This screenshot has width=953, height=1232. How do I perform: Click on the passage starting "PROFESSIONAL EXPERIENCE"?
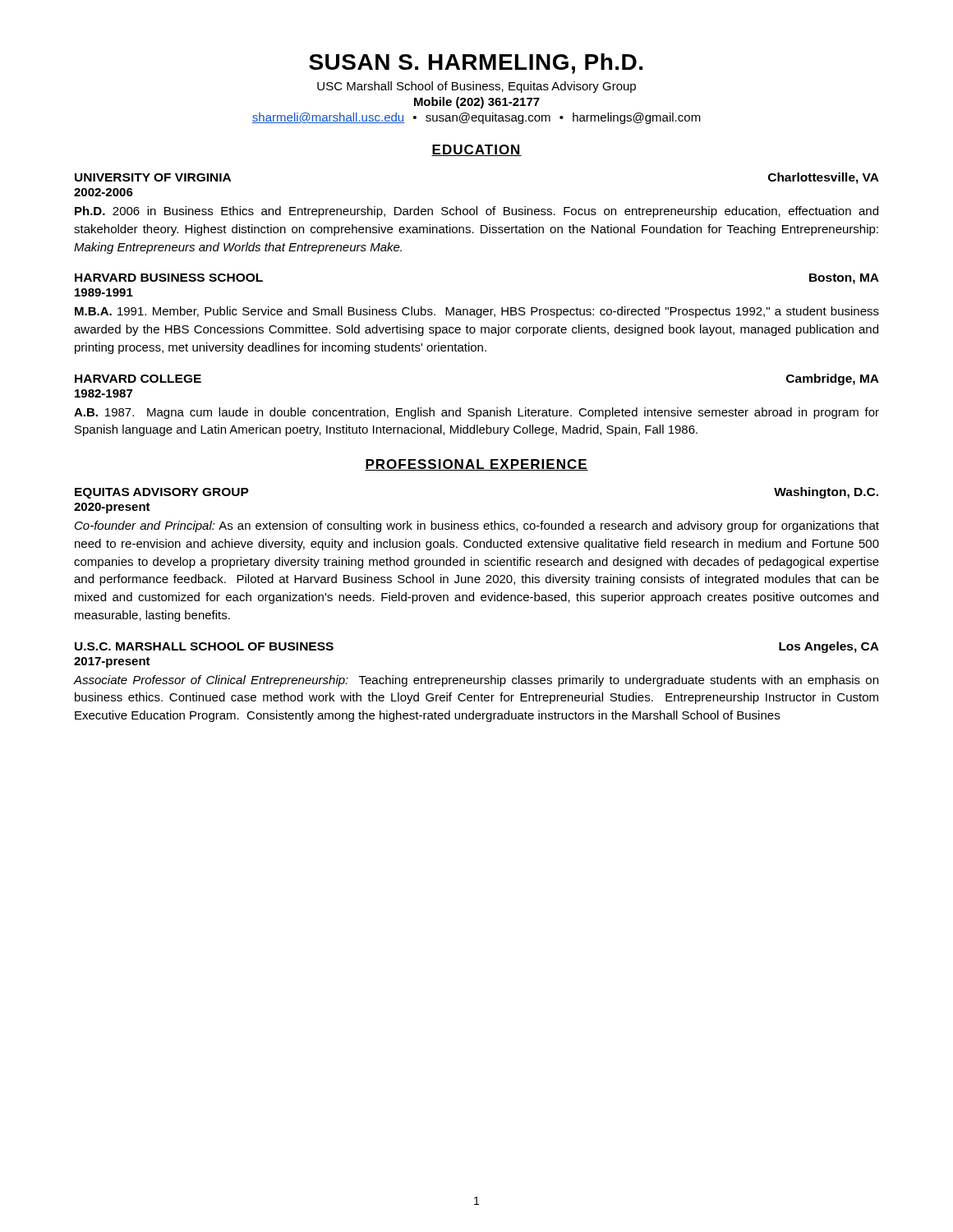[476, 464]
